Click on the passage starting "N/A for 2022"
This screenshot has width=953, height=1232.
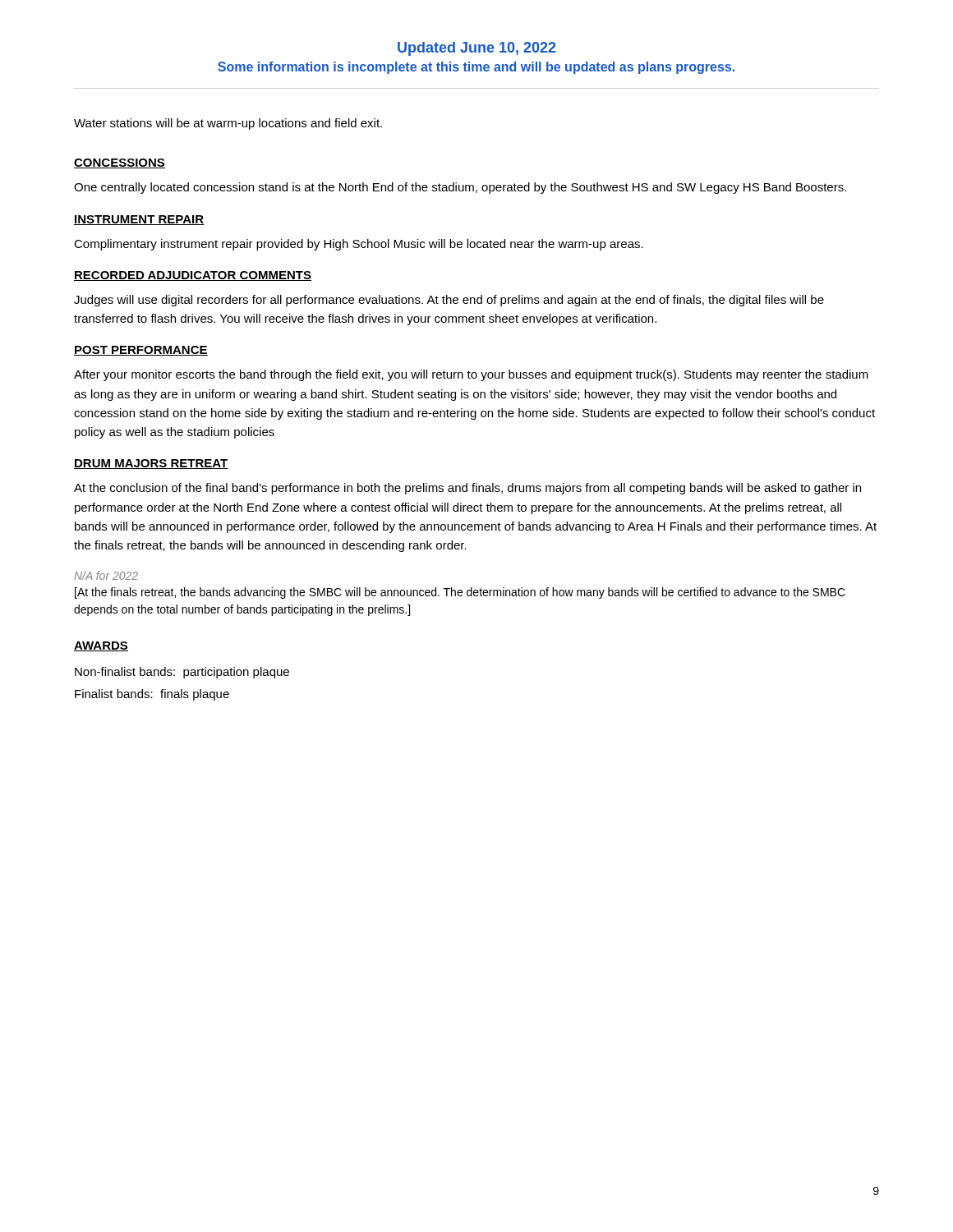coord(106,576)
